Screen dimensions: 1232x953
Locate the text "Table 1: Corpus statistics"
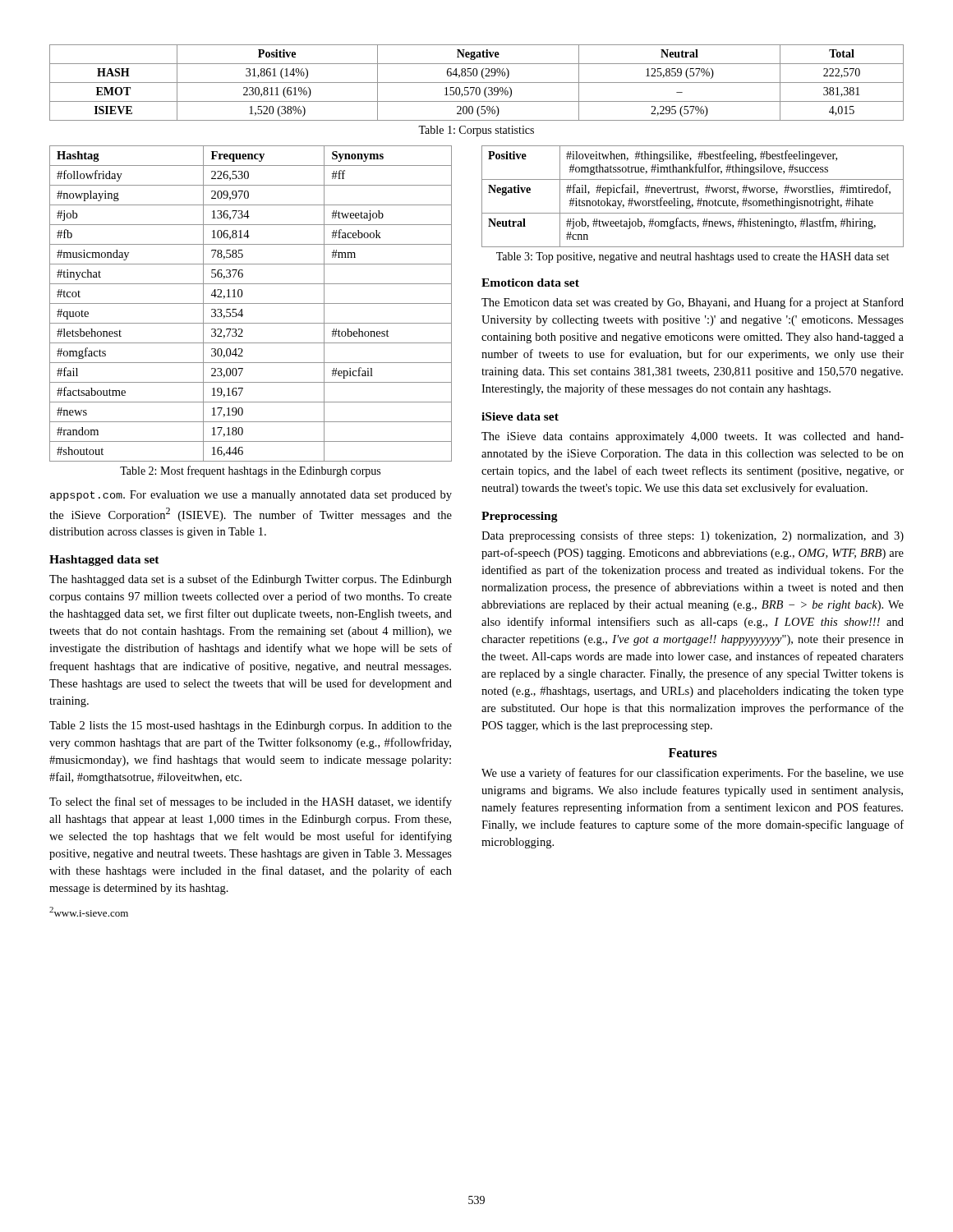point(476,130)
